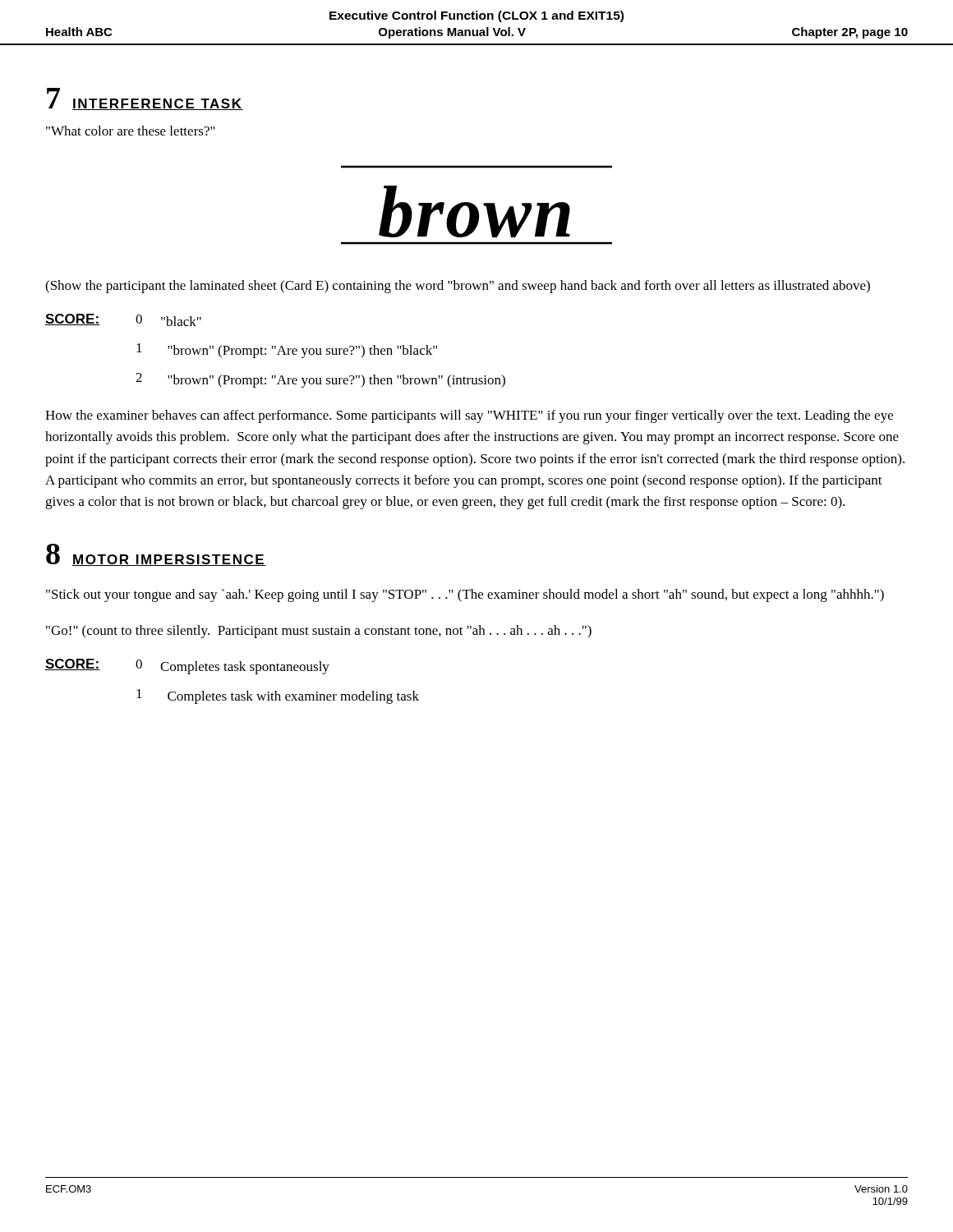The width and height of the screenshot is (953, 1232).
Task: Locate the list item that reads "SCORE: 0 "black""
Action: point(124,321)
